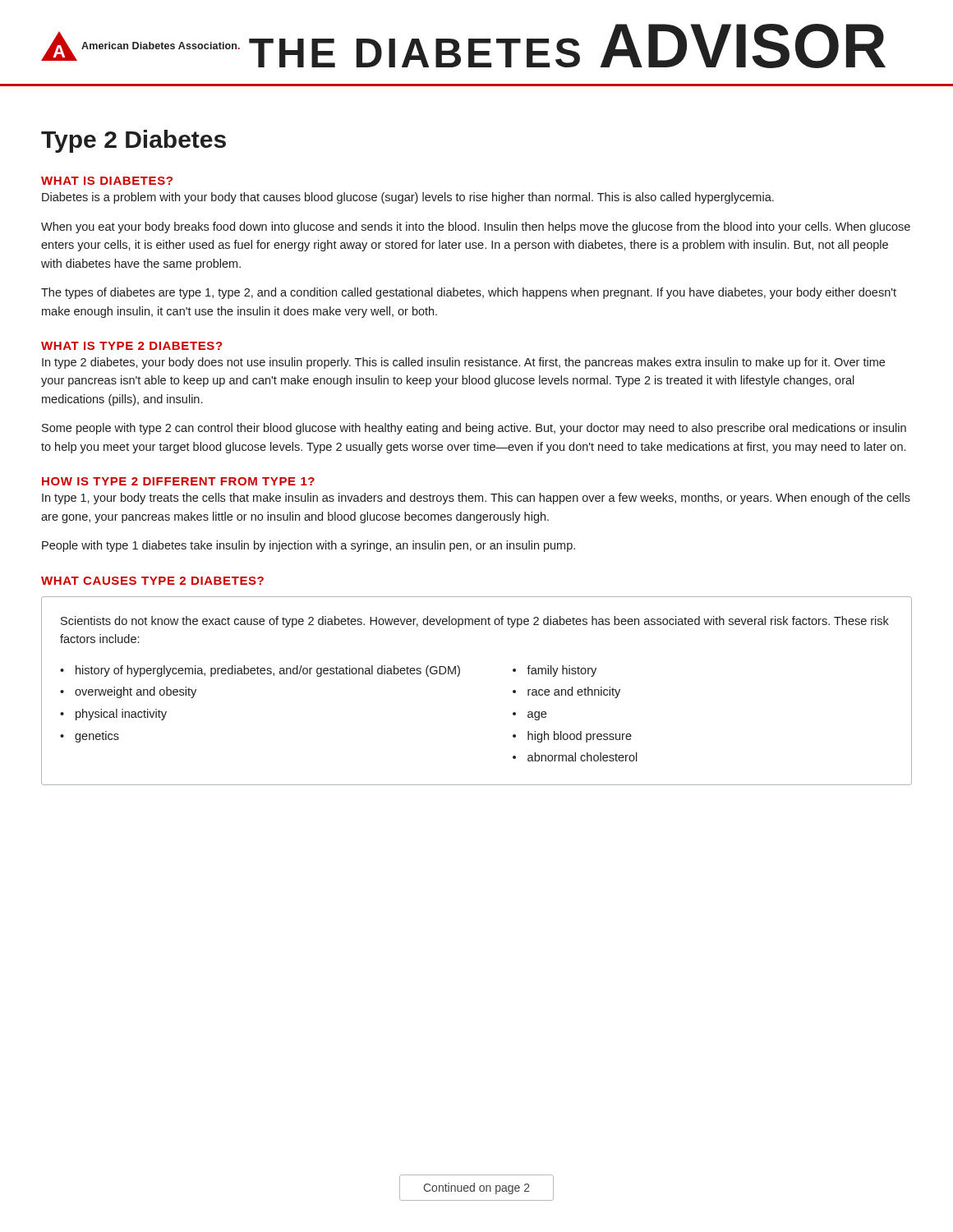Click the passage that begins "Diabetes is a"
953x1232 pixels.
pos(408,197)
